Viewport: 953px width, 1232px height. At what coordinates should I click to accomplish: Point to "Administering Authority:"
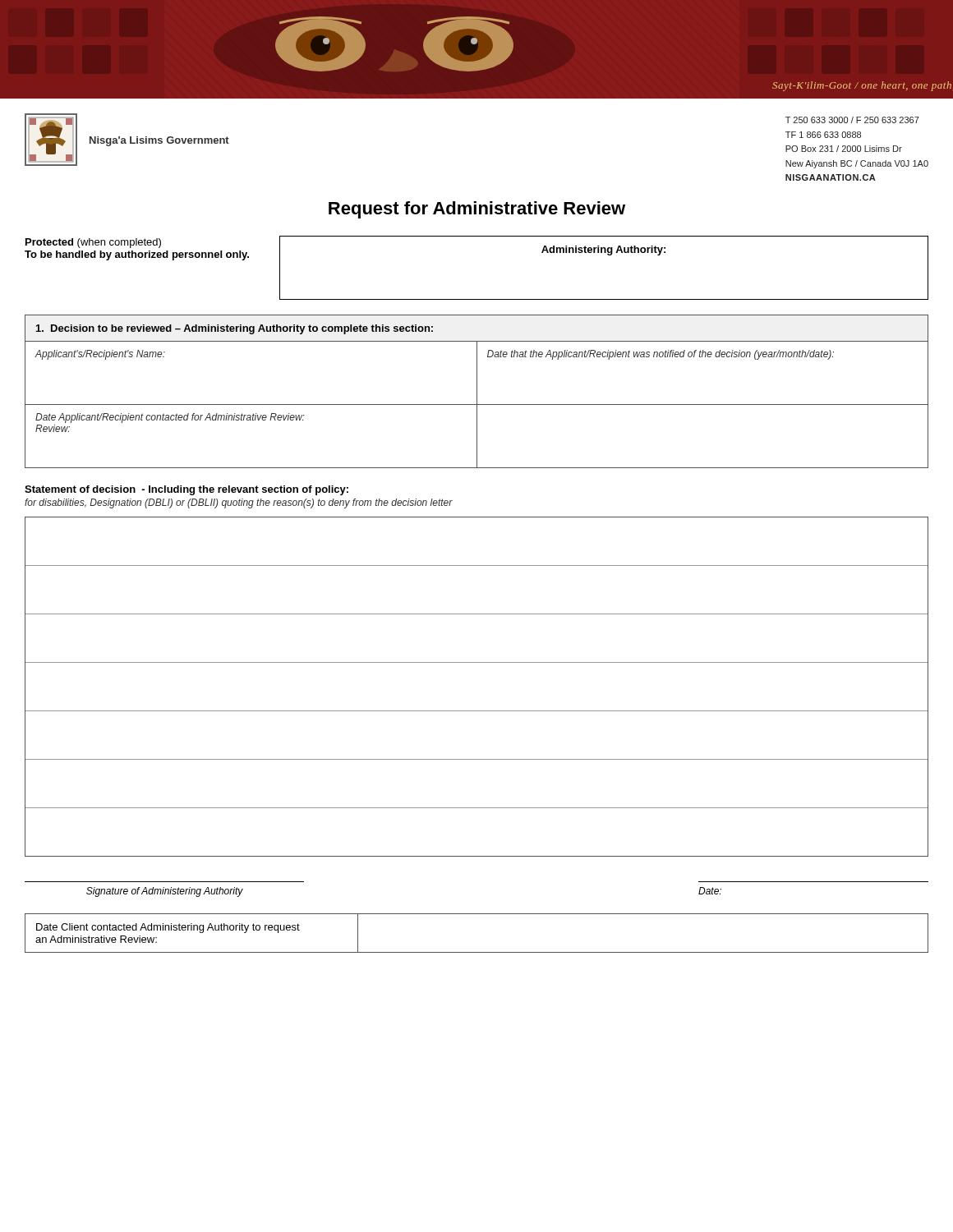(x=604, y=249)
